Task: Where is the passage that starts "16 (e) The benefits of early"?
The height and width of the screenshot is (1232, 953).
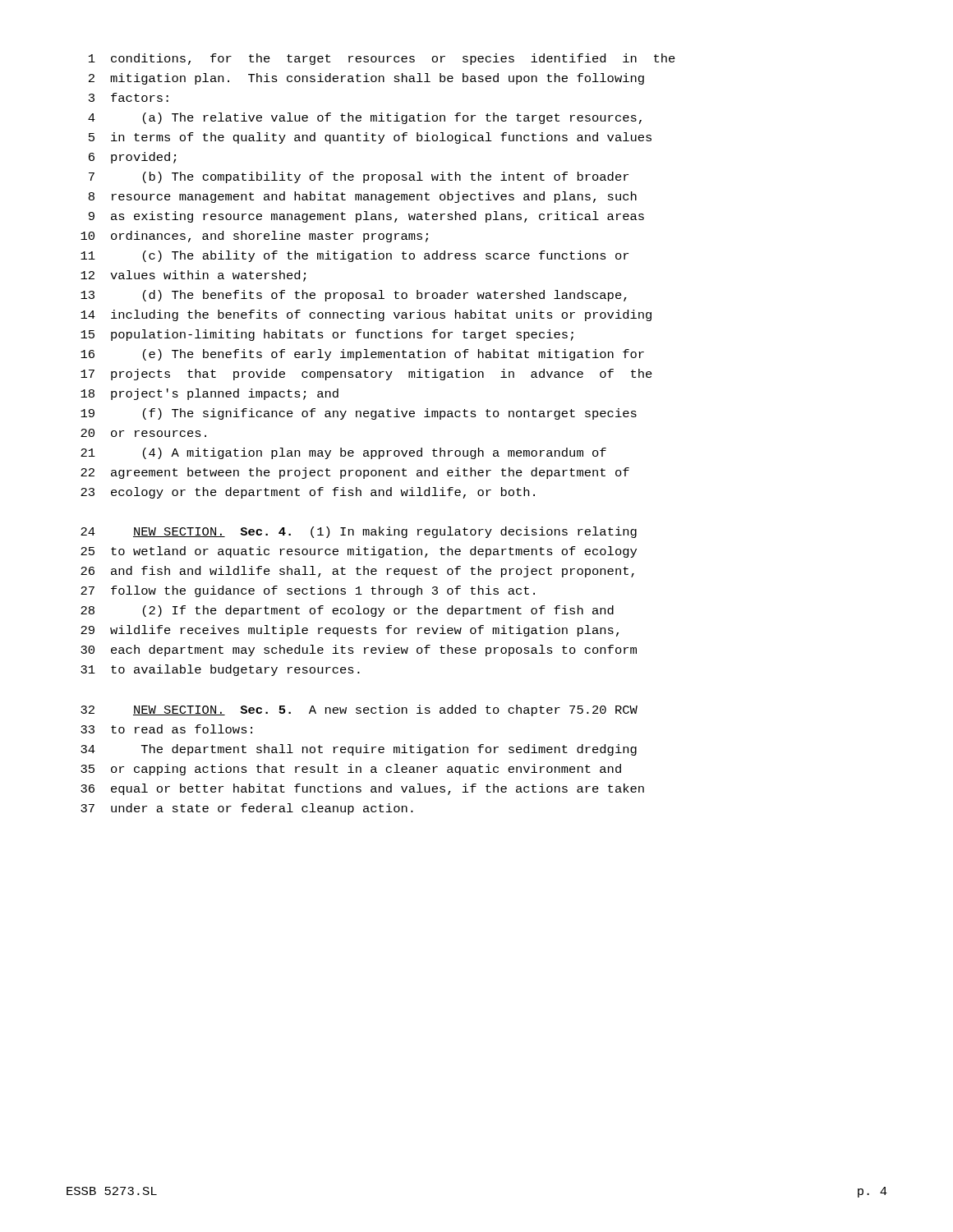Action: click(476, 375)
